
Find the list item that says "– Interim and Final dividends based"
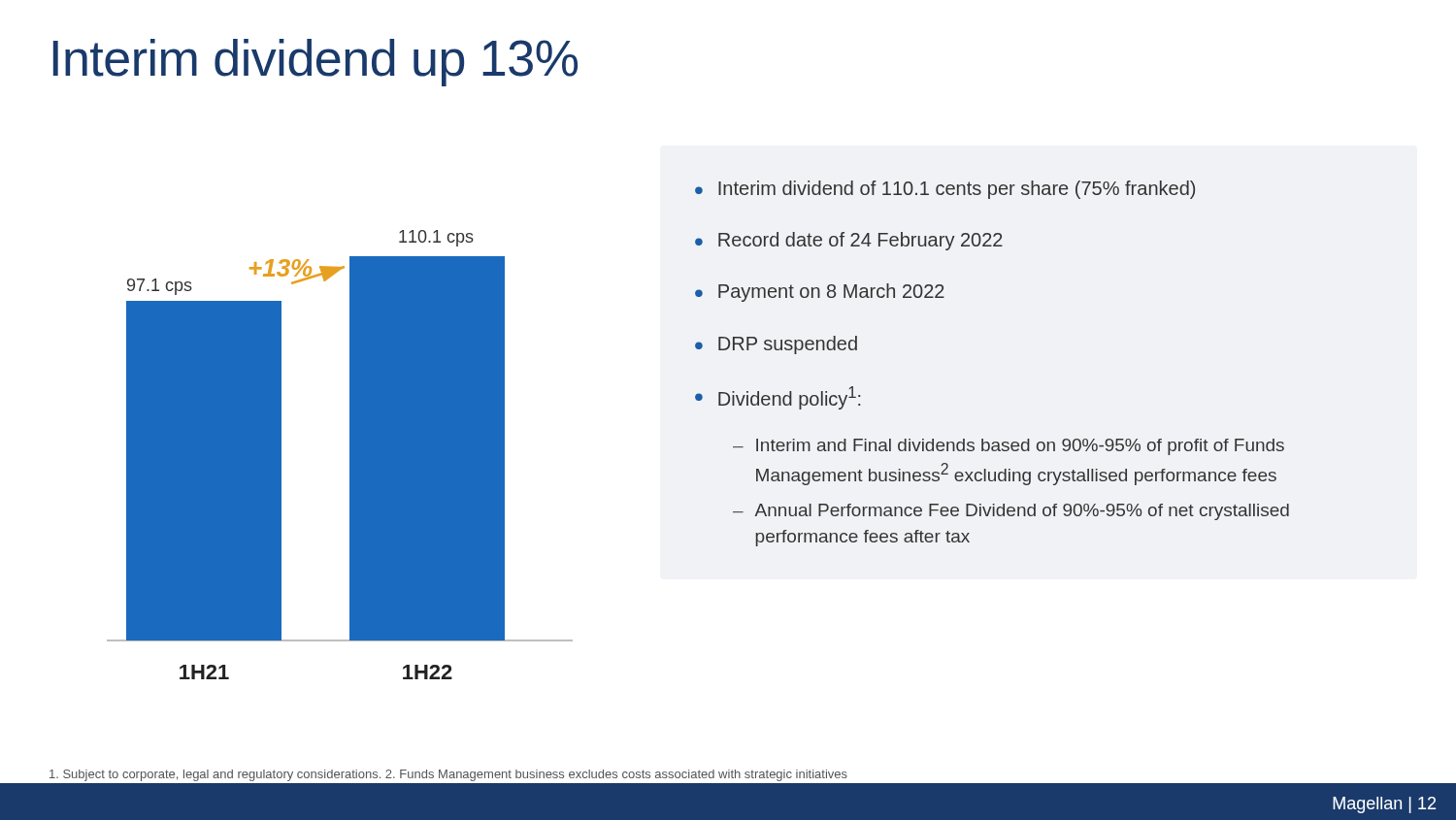pos(1058,461)
